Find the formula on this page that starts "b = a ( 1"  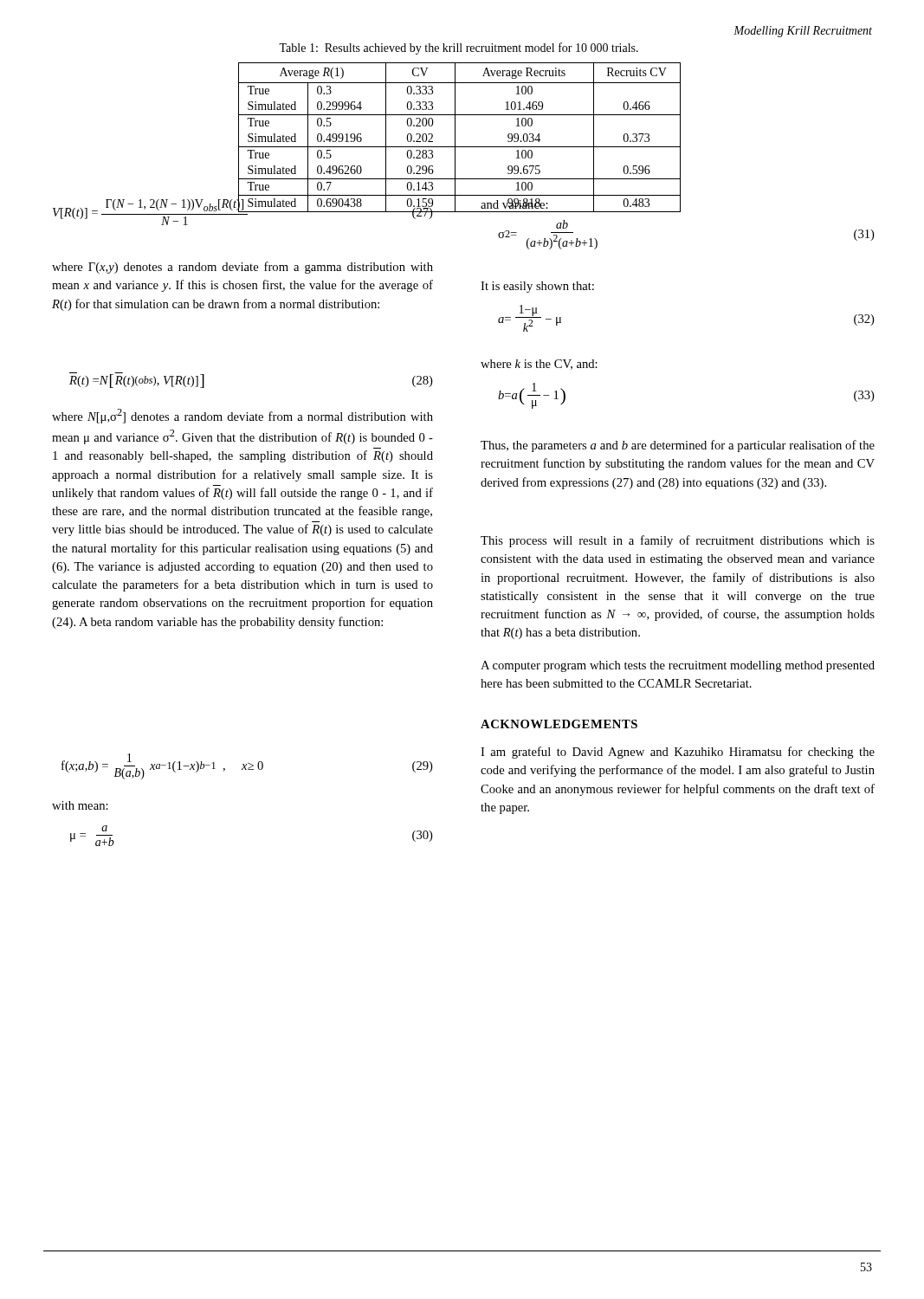(534, 395)
